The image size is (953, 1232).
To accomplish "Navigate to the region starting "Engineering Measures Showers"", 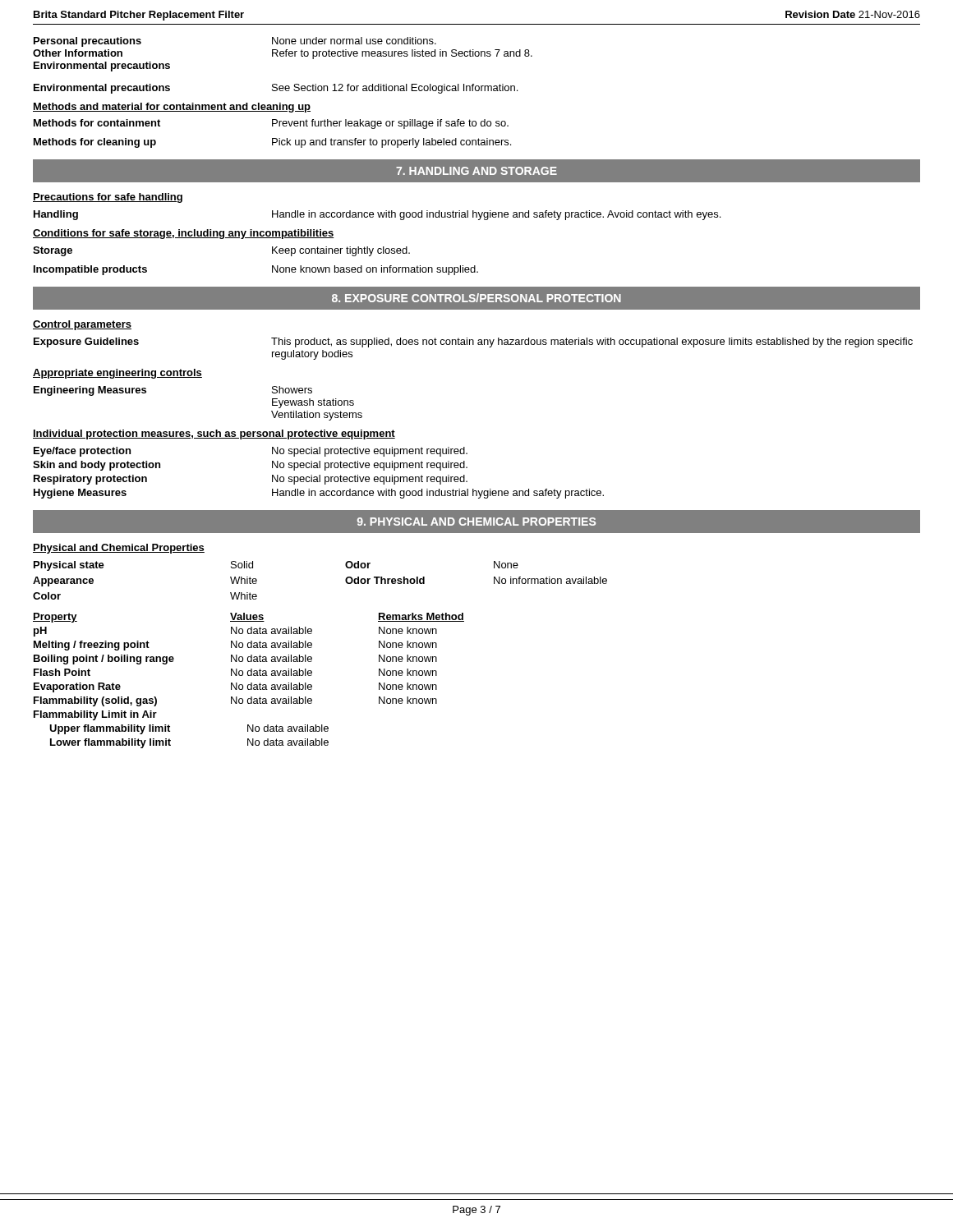I will point(88,391).
